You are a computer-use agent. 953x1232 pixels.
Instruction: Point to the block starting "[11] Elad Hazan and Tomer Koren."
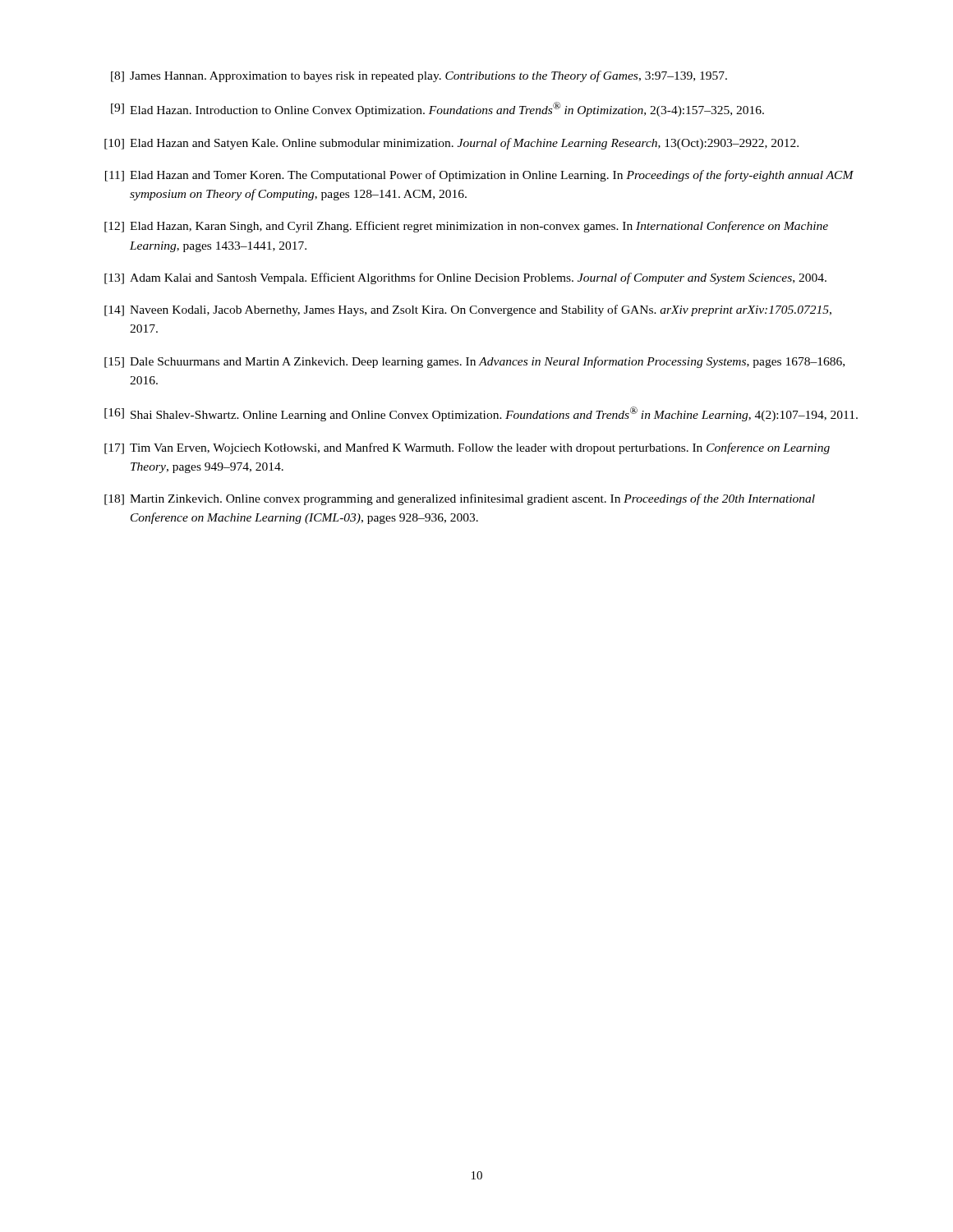[476, 184]
